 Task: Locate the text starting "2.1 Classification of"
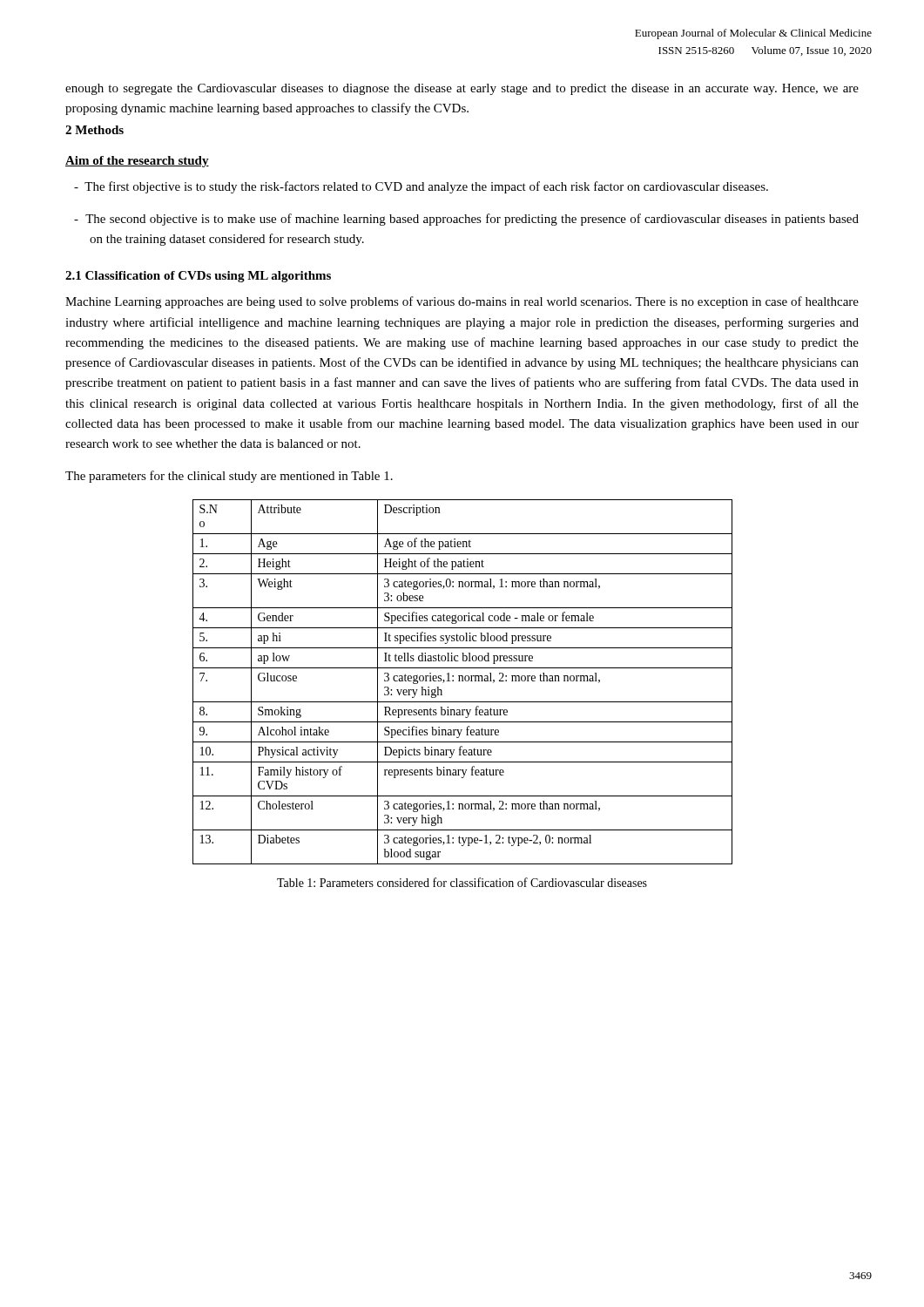[198, 276]
